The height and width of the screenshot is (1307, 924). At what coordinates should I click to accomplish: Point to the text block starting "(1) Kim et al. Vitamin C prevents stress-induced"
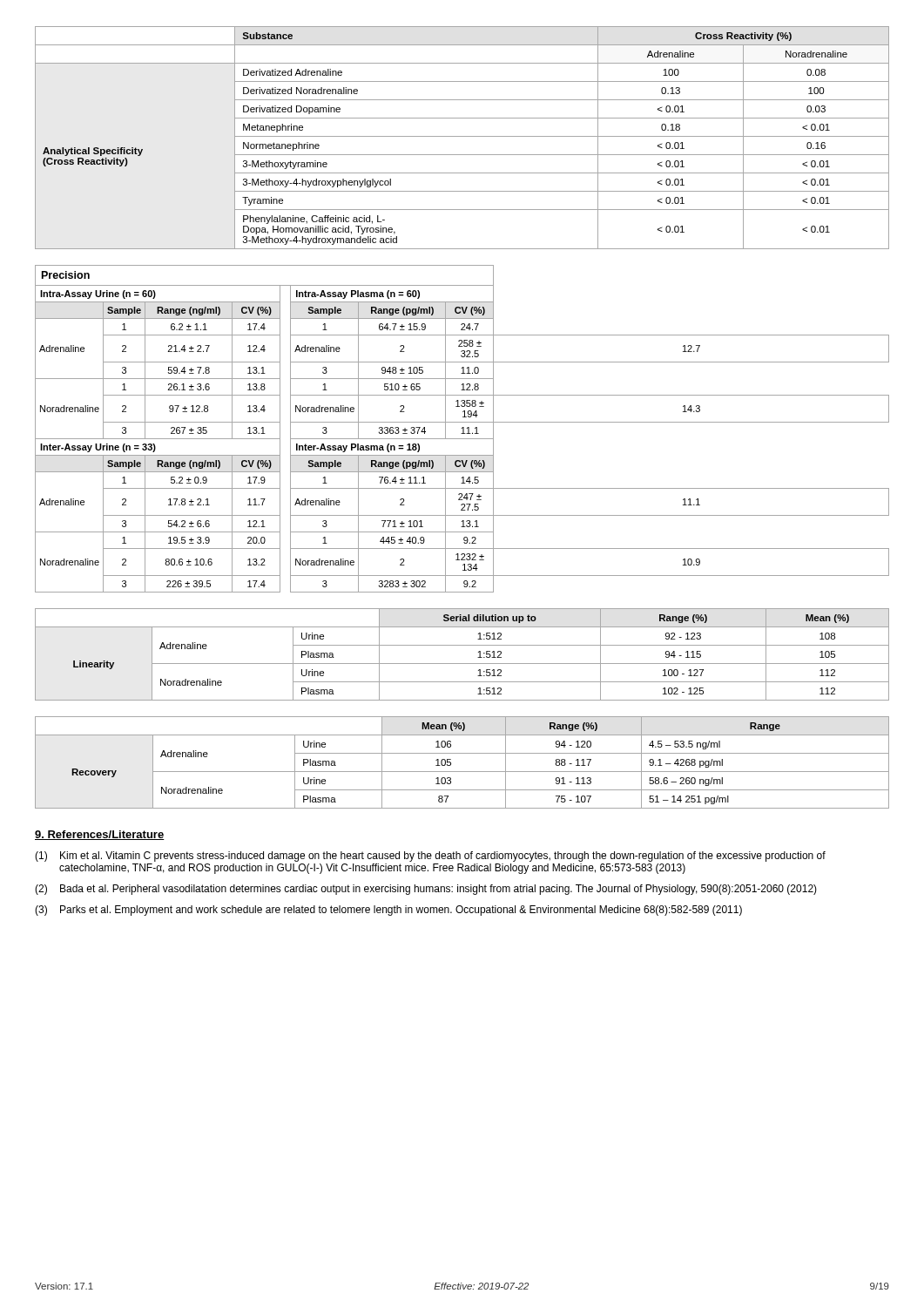462,862
